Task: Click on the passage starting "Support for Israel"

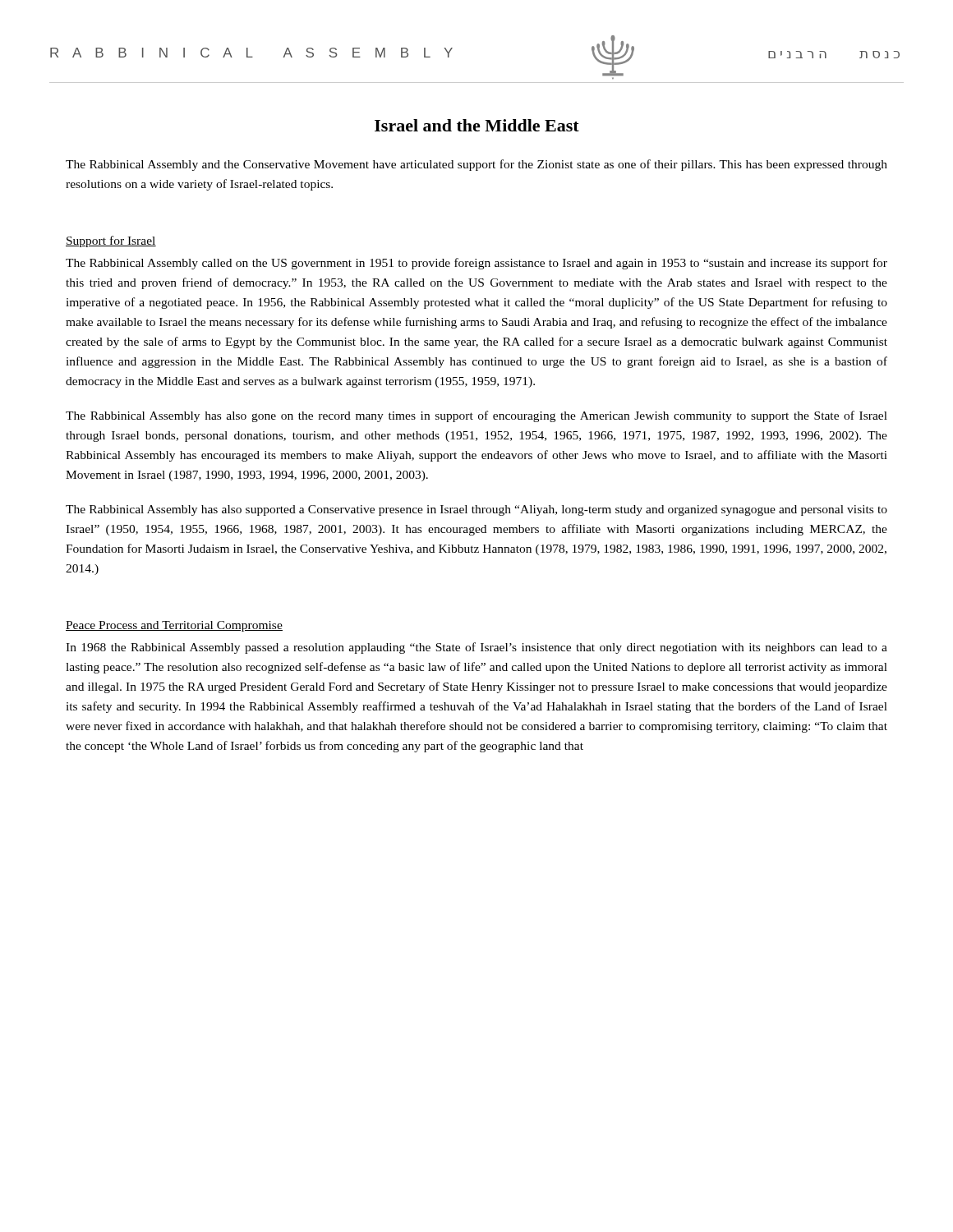Action: pyautogui.click(x=111, y=240)
